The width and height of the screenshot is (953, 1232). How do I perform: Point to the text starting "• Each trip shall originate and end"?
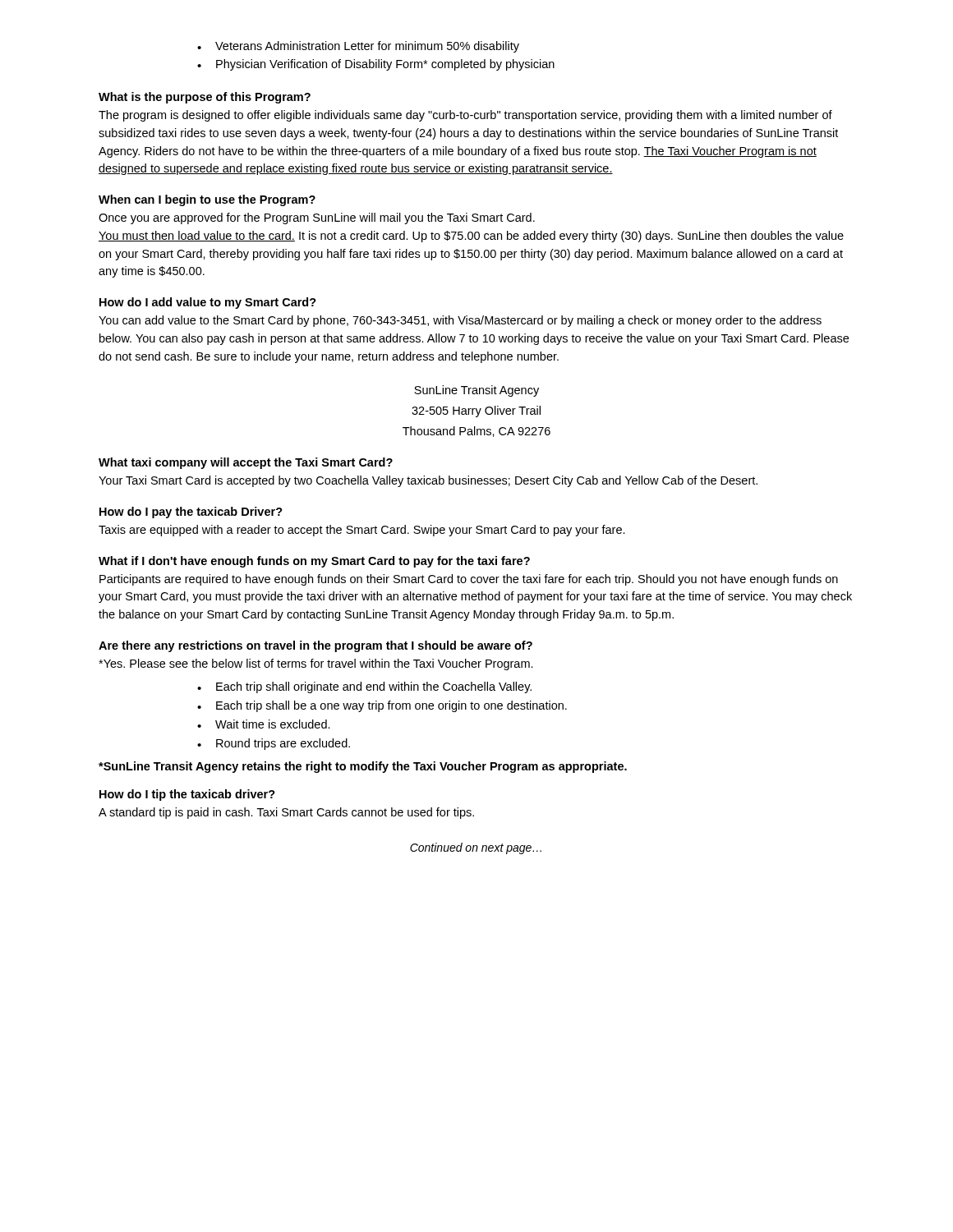coord(365,687)
